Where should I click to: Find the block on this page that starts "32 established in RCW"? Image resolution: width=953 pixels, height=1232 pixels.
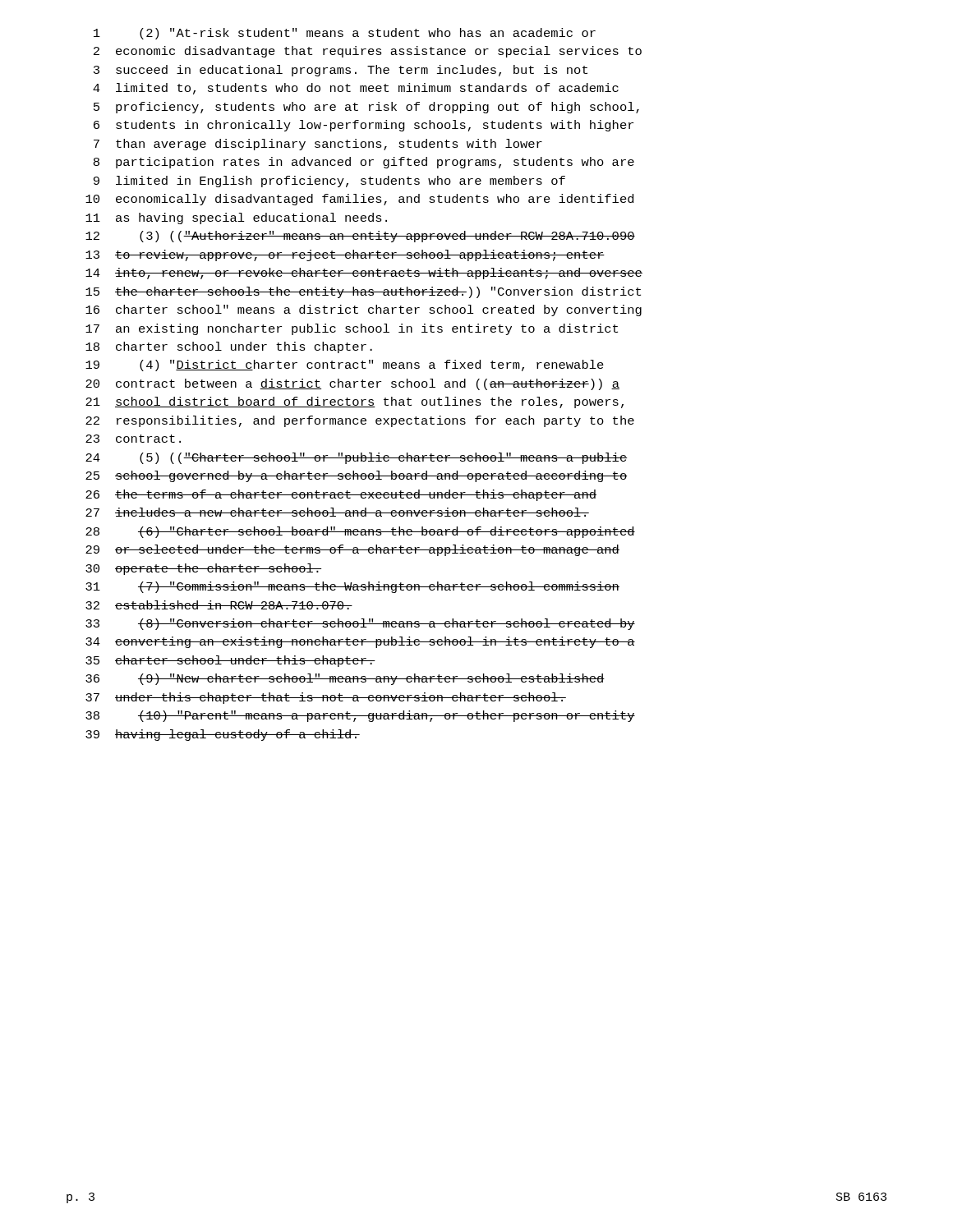click(219, 605)
